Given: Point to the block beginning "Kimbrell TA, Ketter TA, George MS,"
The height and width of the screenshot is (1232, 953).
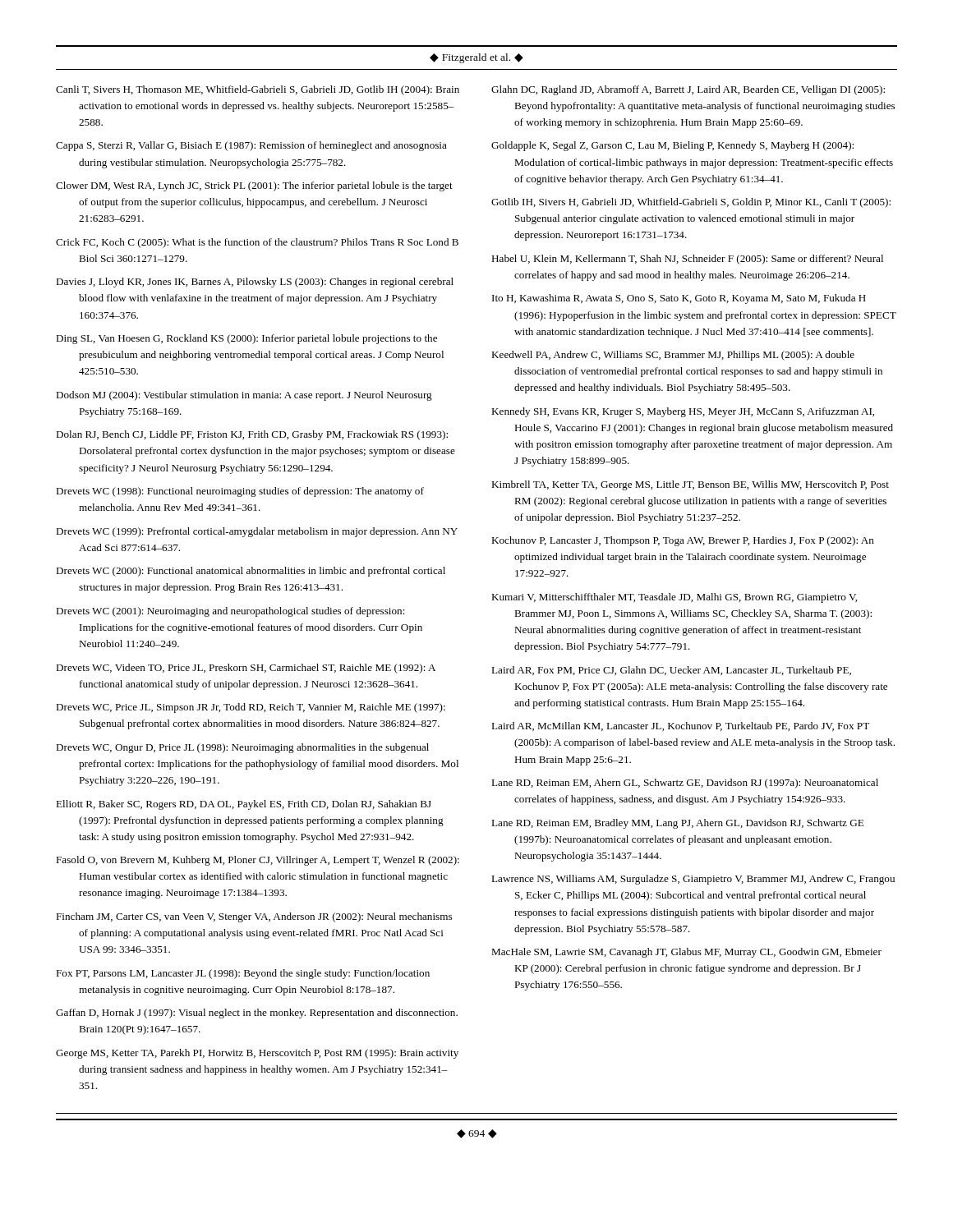Looking at the screenshot, I should point(690,500).
